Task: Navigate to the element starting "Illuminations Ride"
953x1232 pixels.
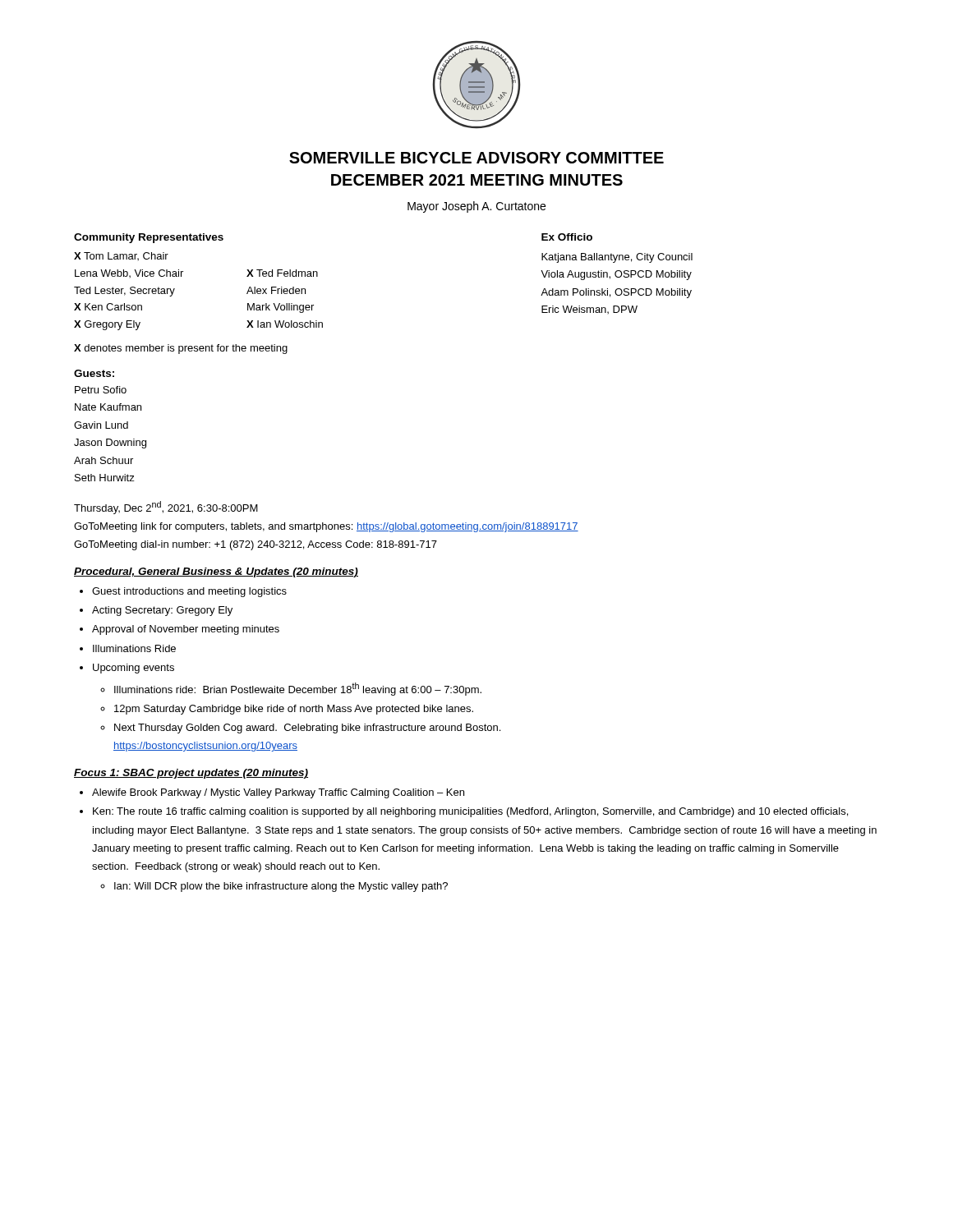Action: click(134, 648)
